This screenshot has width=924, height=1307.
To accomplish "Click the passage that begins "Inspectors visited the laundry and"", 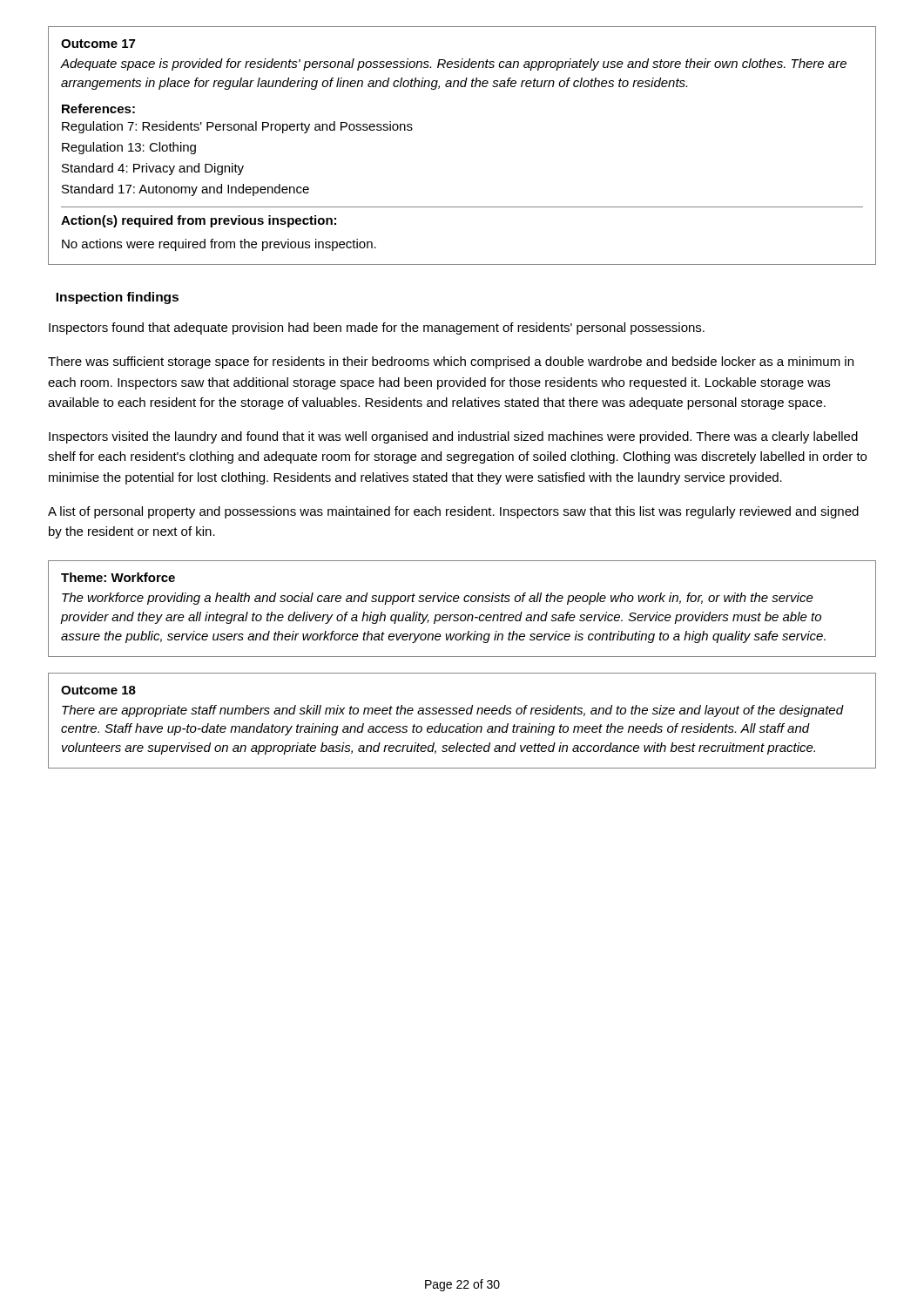I will click(x=458, y=456).
